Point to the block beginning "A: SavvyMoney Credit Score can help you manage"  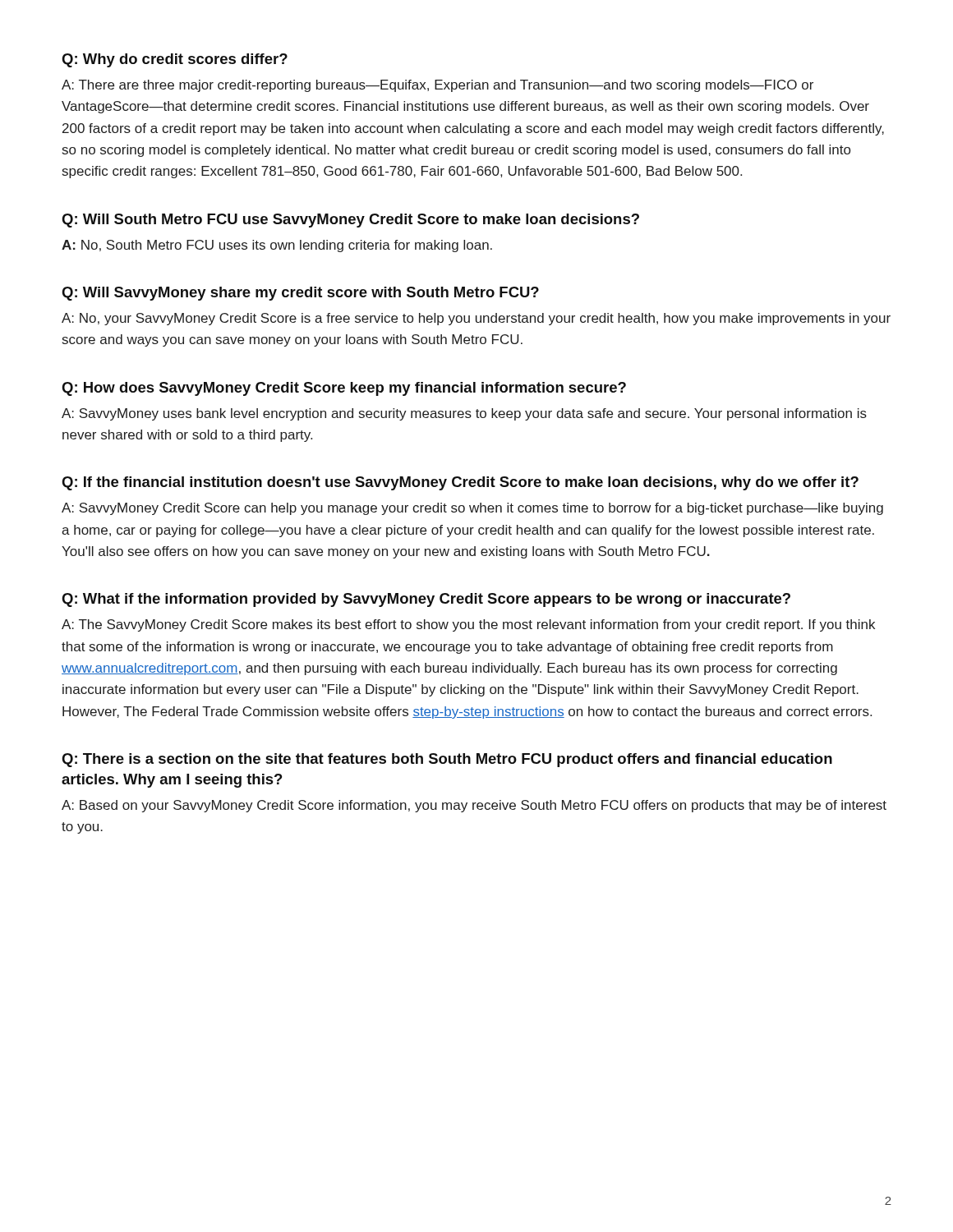point(473,530)
